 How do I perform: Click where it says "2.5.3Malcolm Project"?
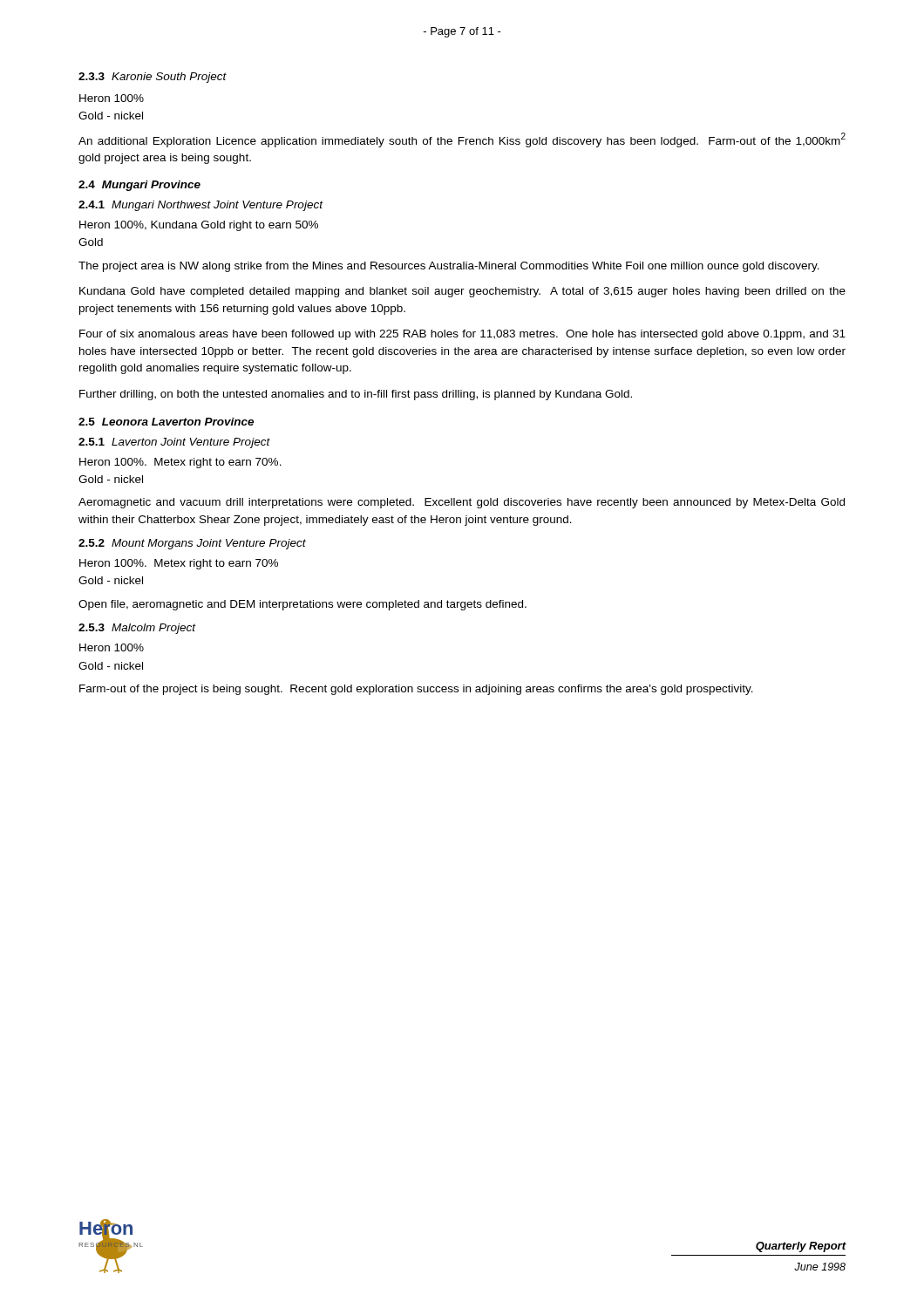coord(137,628)
